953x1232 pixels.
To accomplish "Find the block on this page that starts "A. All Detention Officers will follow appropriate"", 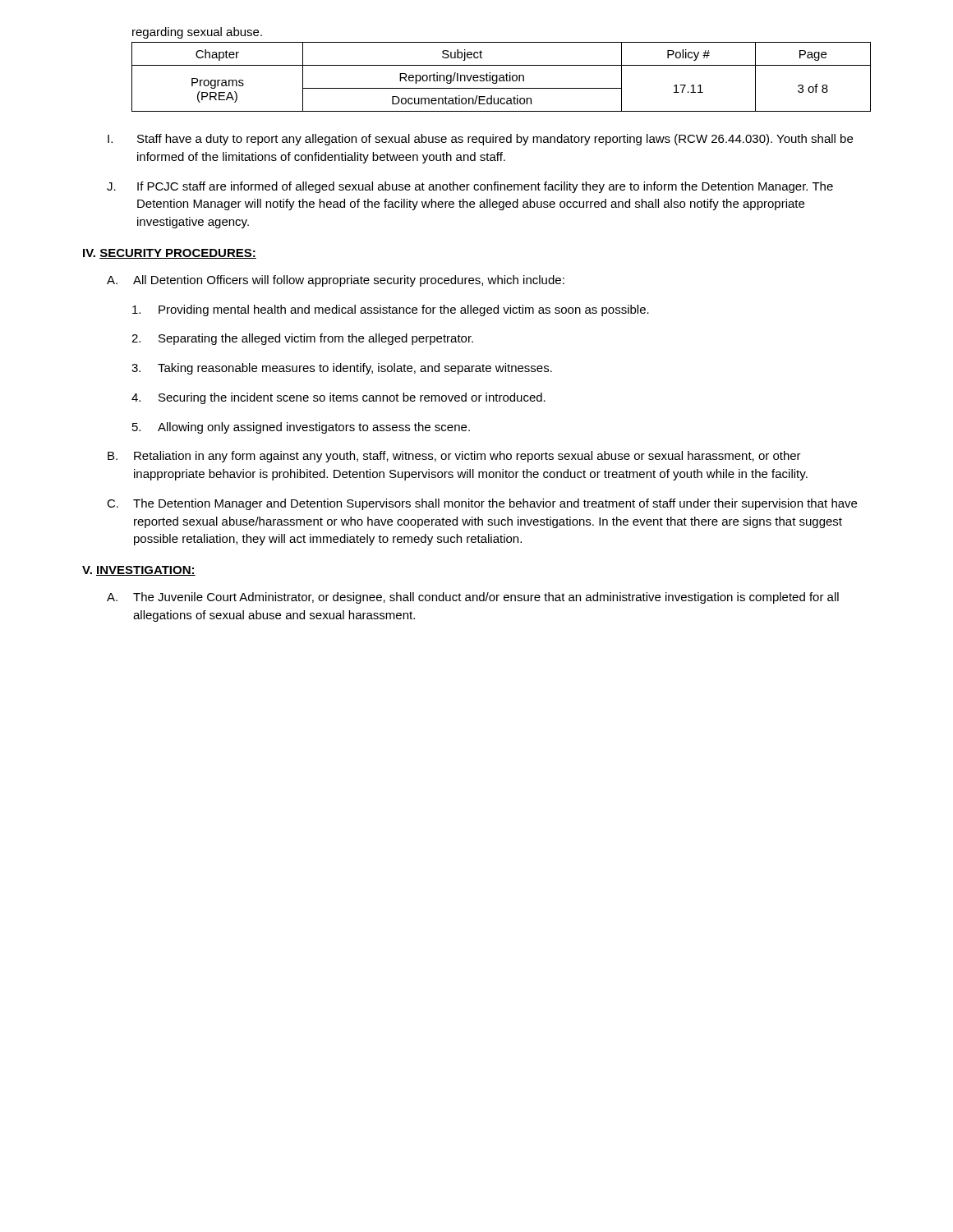I will click(489, 280).
